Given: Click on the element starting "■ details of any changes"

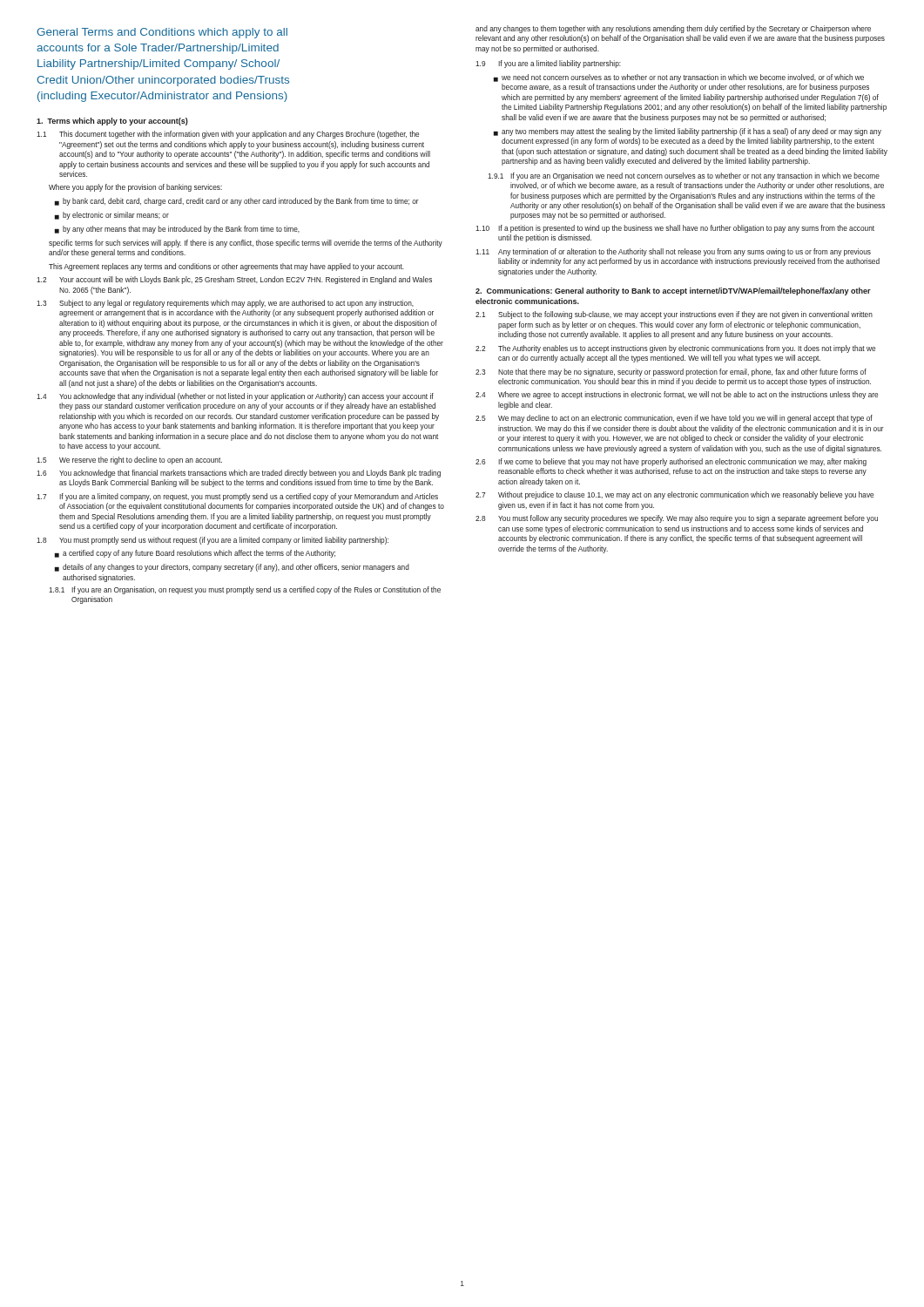Looking at the screenshot, I should [x=249, y=573].
